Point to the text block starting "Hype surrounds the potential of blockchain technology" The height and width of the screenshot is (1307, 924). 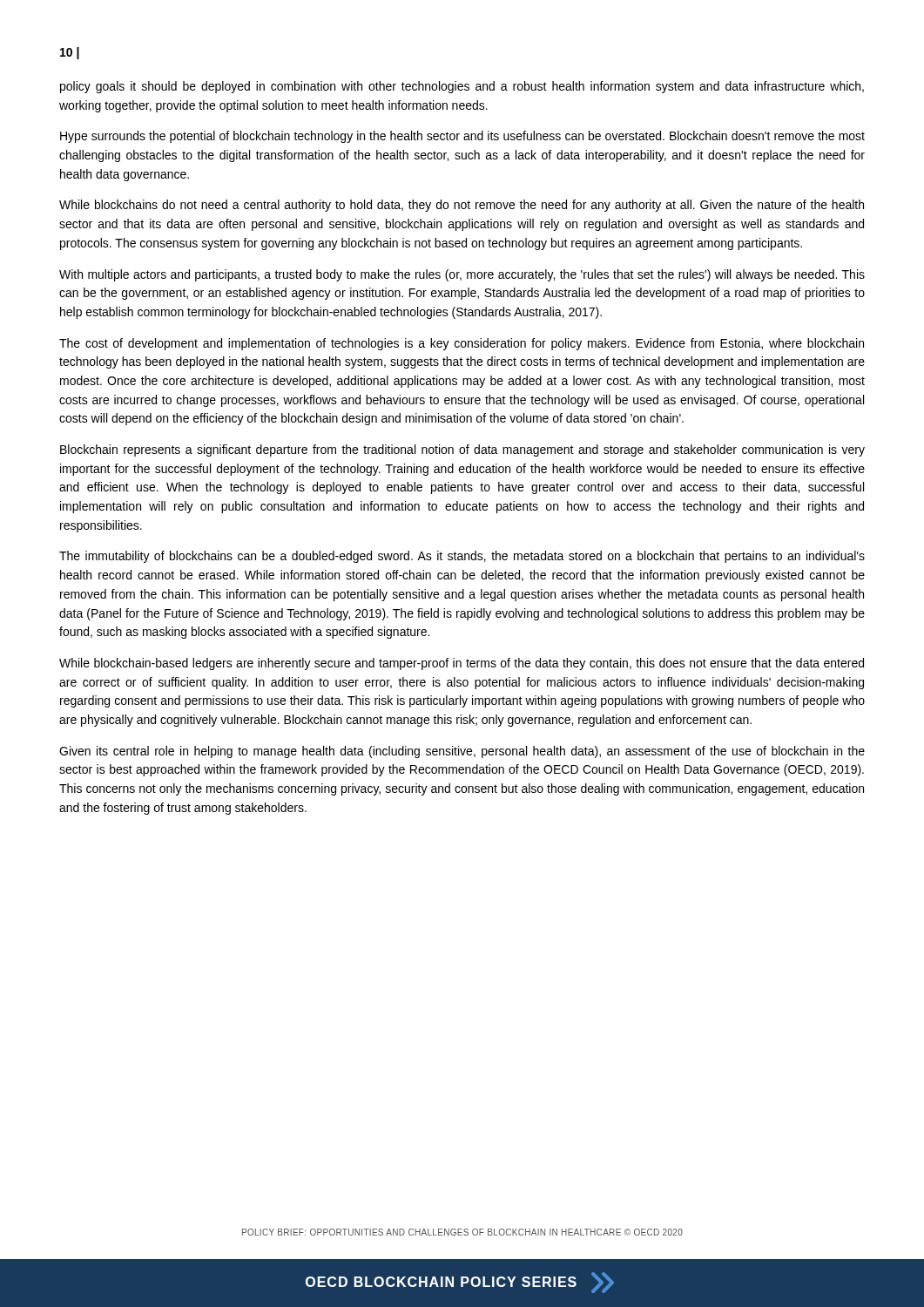(462, 155)
